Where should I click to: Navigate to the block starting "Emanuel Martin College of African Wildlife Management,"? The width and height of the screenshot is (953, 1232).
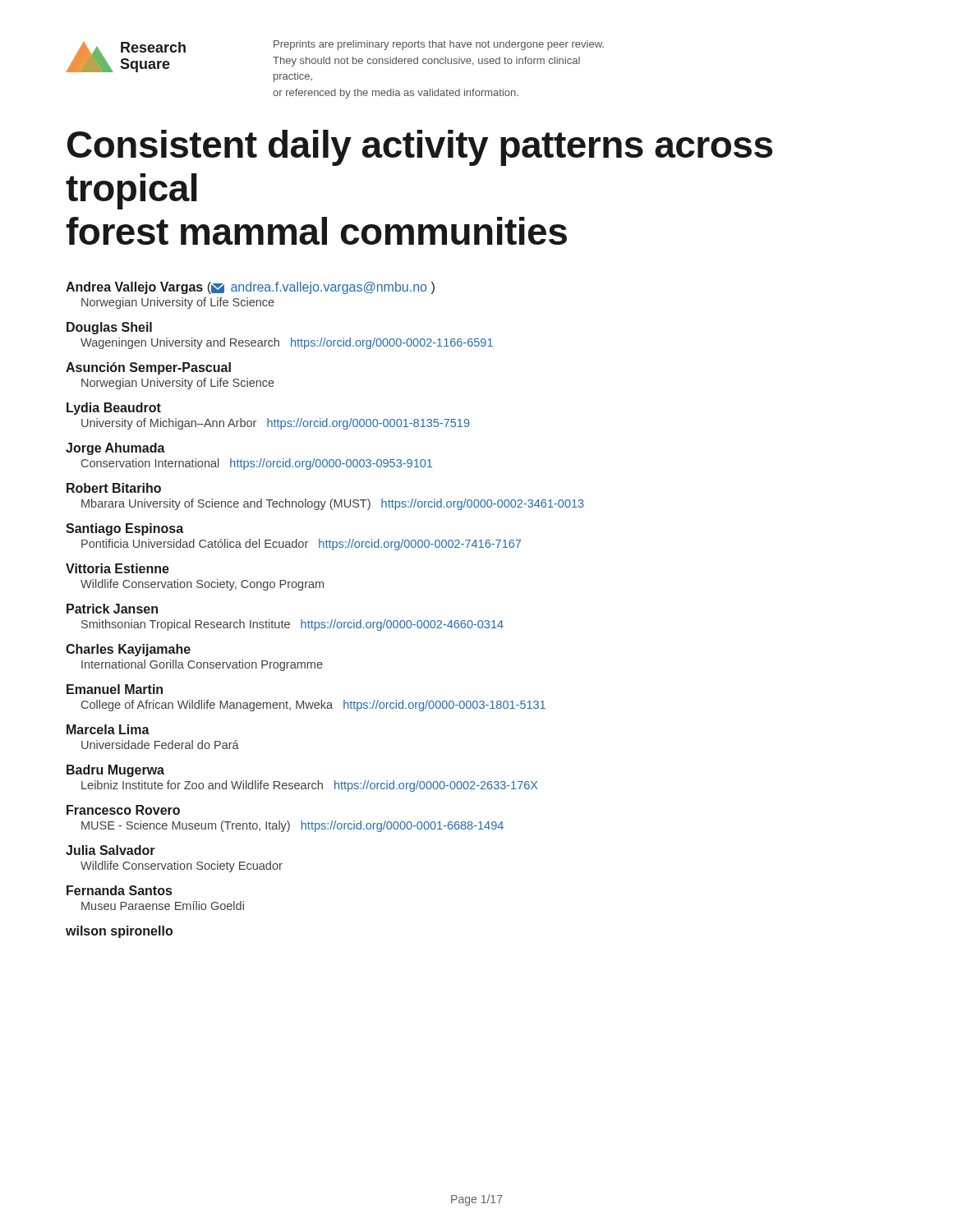tap(476, 697)
